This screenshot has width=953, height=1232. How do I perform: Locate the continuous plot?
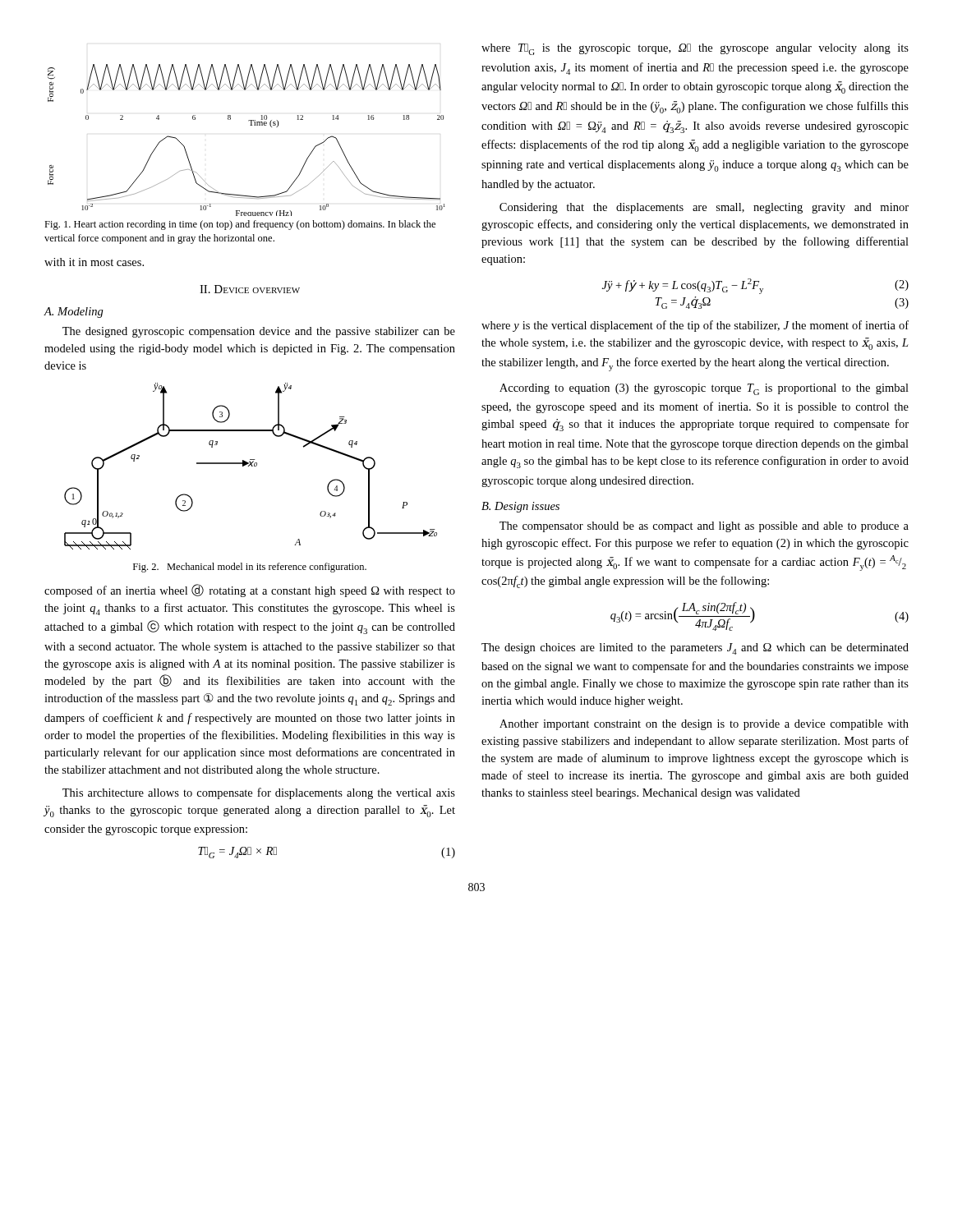coord(250,128)
